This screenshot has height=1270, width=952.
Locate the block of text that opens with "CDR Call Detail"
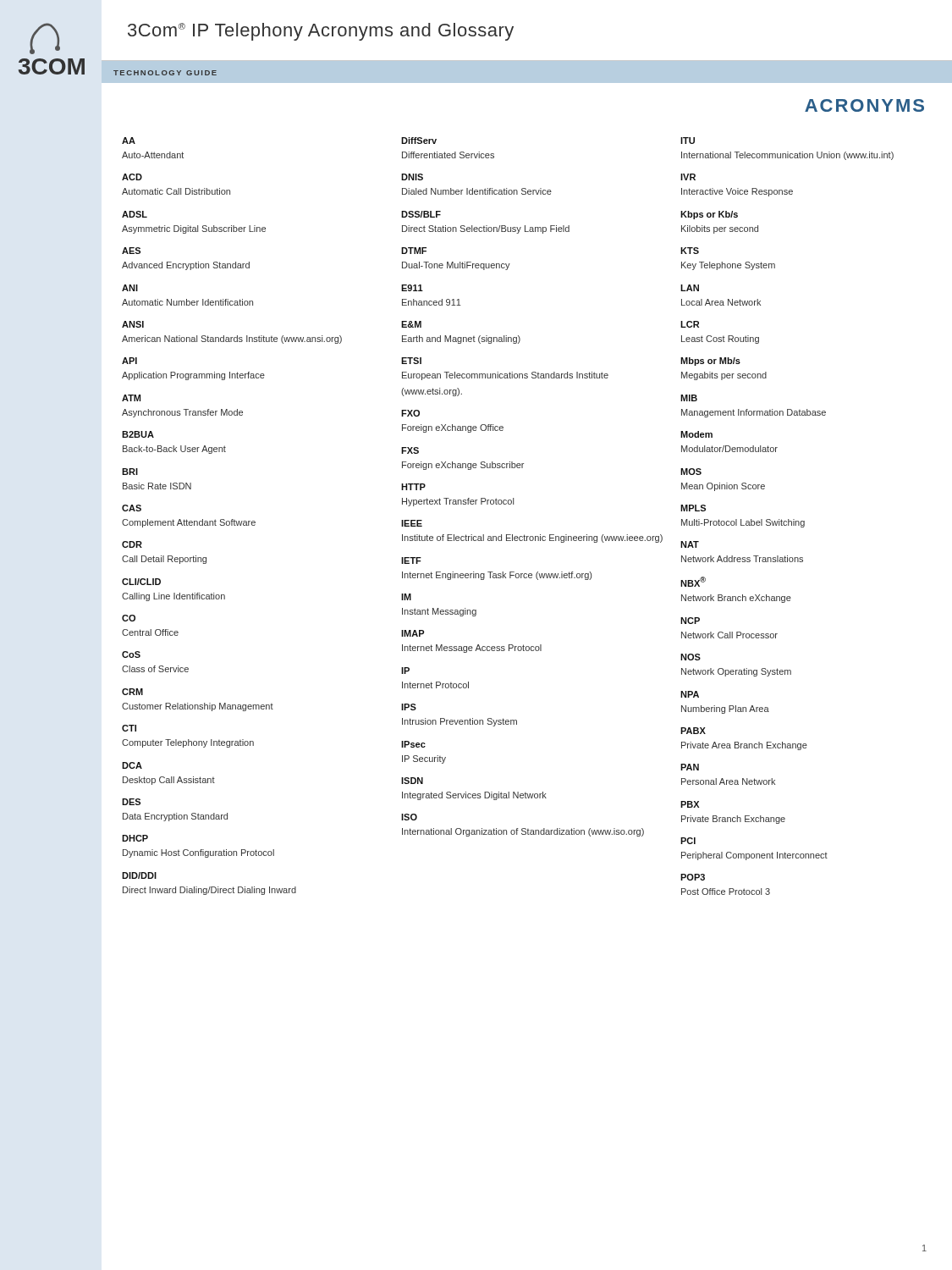coord(132,544)
